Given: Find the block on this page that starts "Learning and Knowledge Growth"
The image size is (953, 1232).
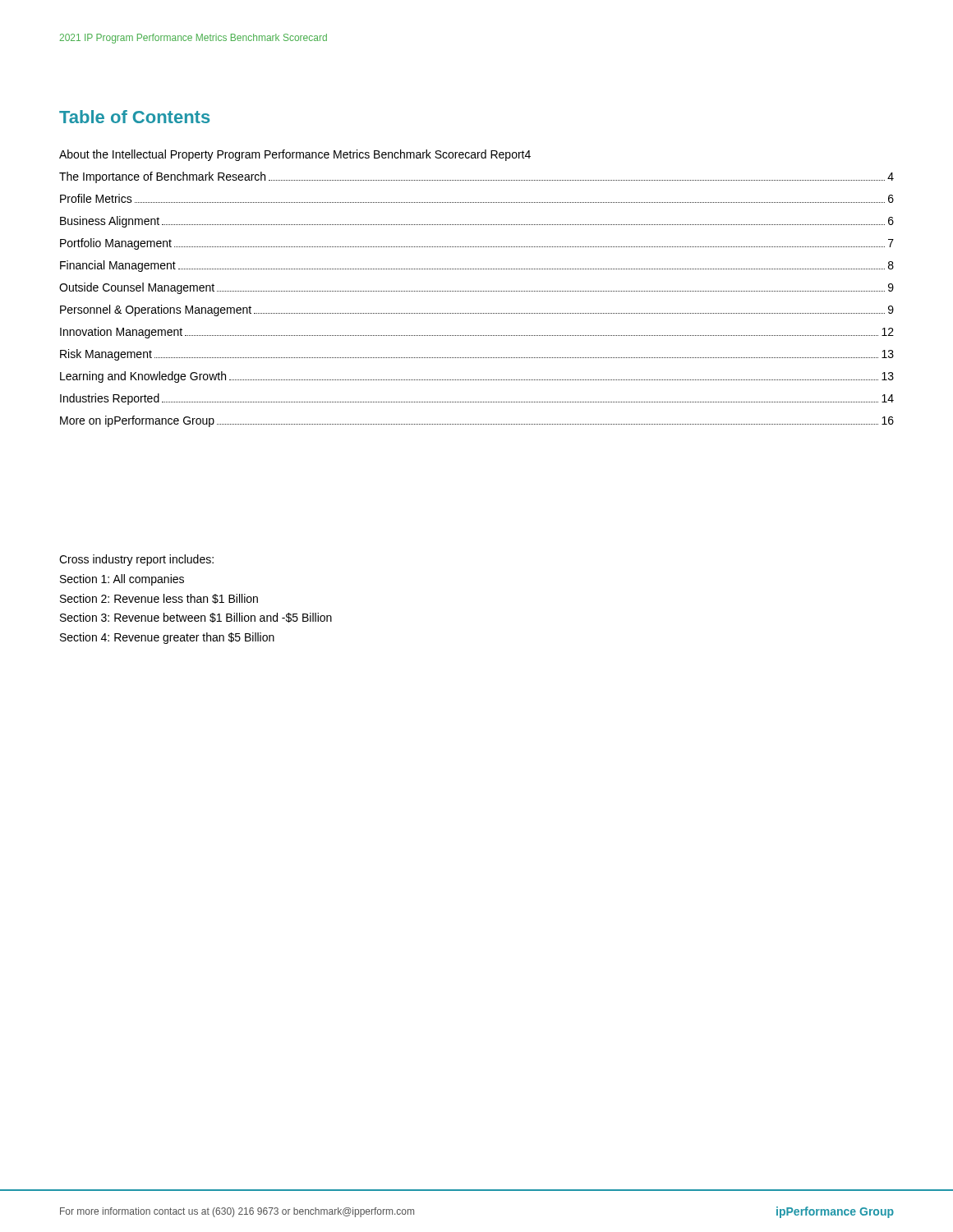Looking at the screenshot, I should coord(476,377).
